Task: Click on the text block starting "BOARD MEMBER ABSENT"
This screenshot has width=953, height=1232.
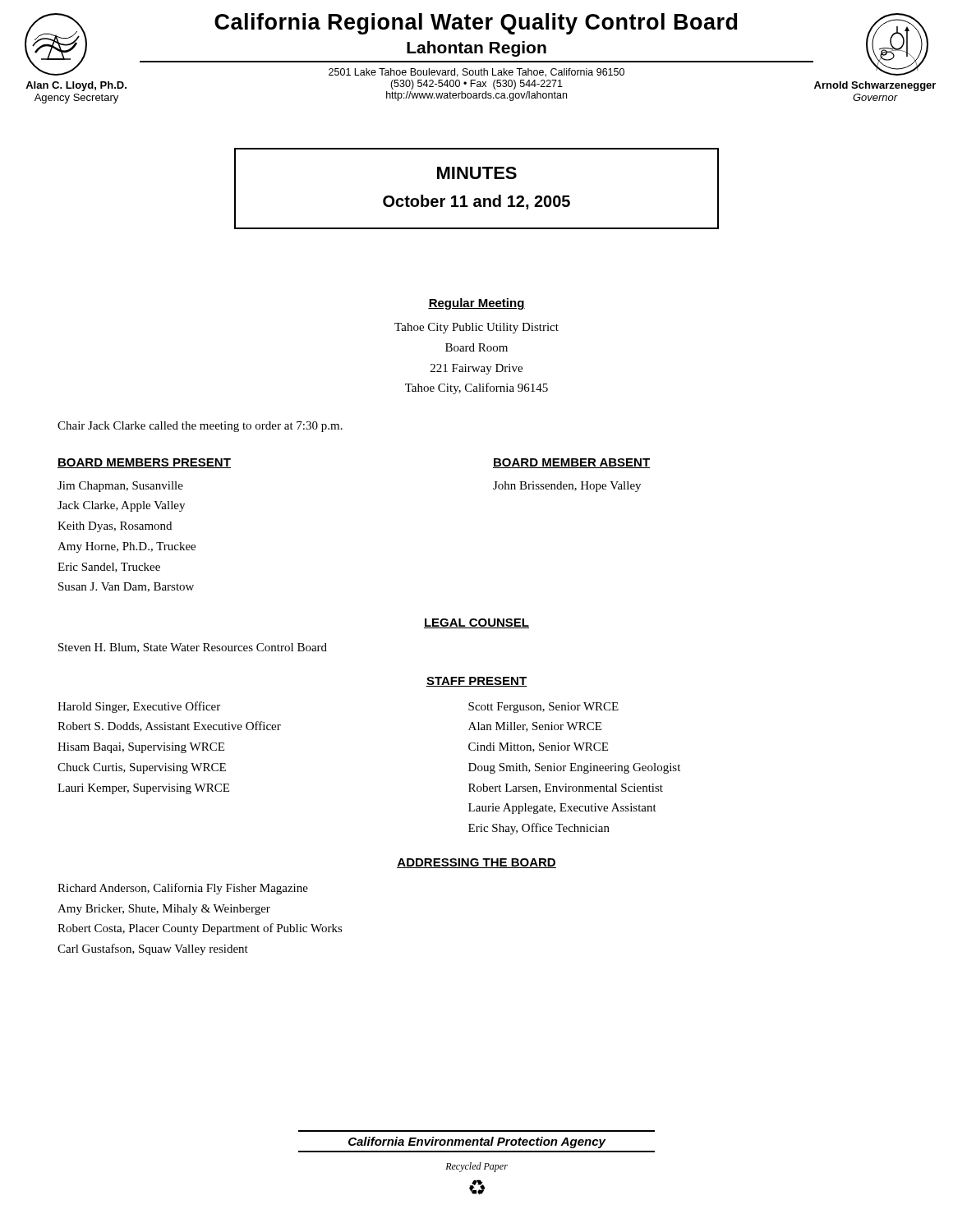Action: (x=571, y=462)
